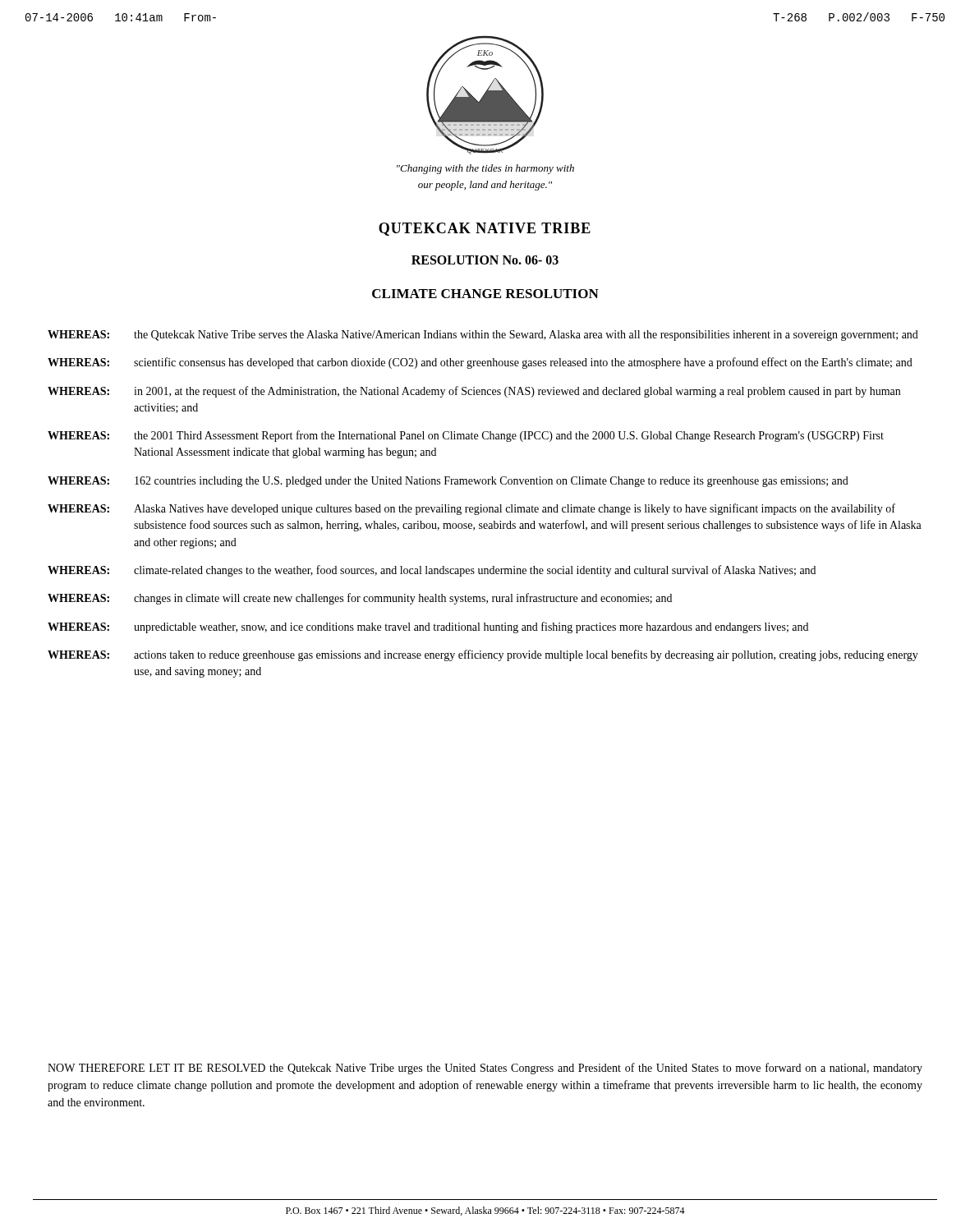Locate the section header that reads "RESOLUTION No. 06- 03"

coord(485,260)
